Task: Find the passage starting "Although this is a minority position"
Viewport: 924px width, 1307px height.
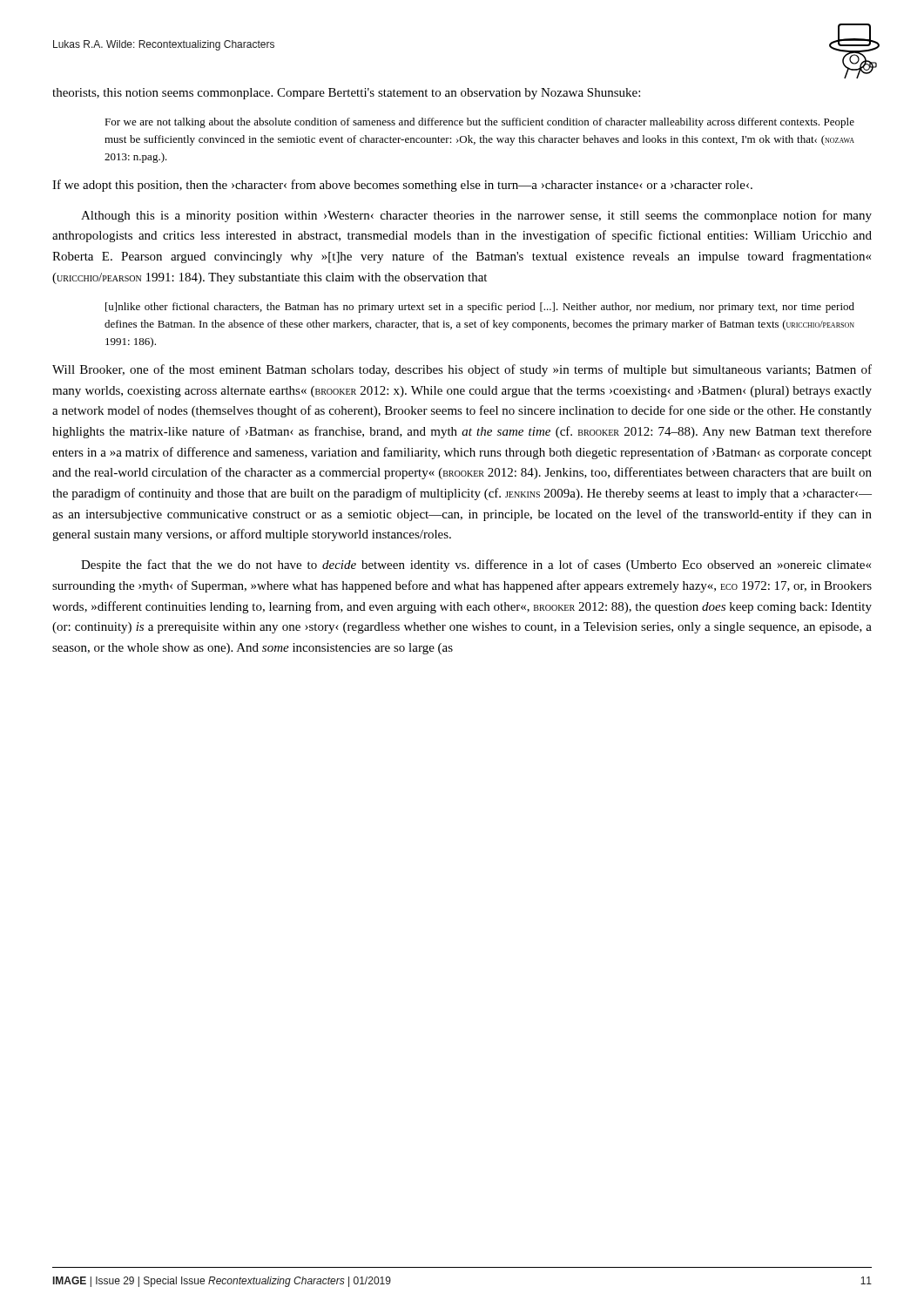Action: pyautogui.click(x=462, y=246)
